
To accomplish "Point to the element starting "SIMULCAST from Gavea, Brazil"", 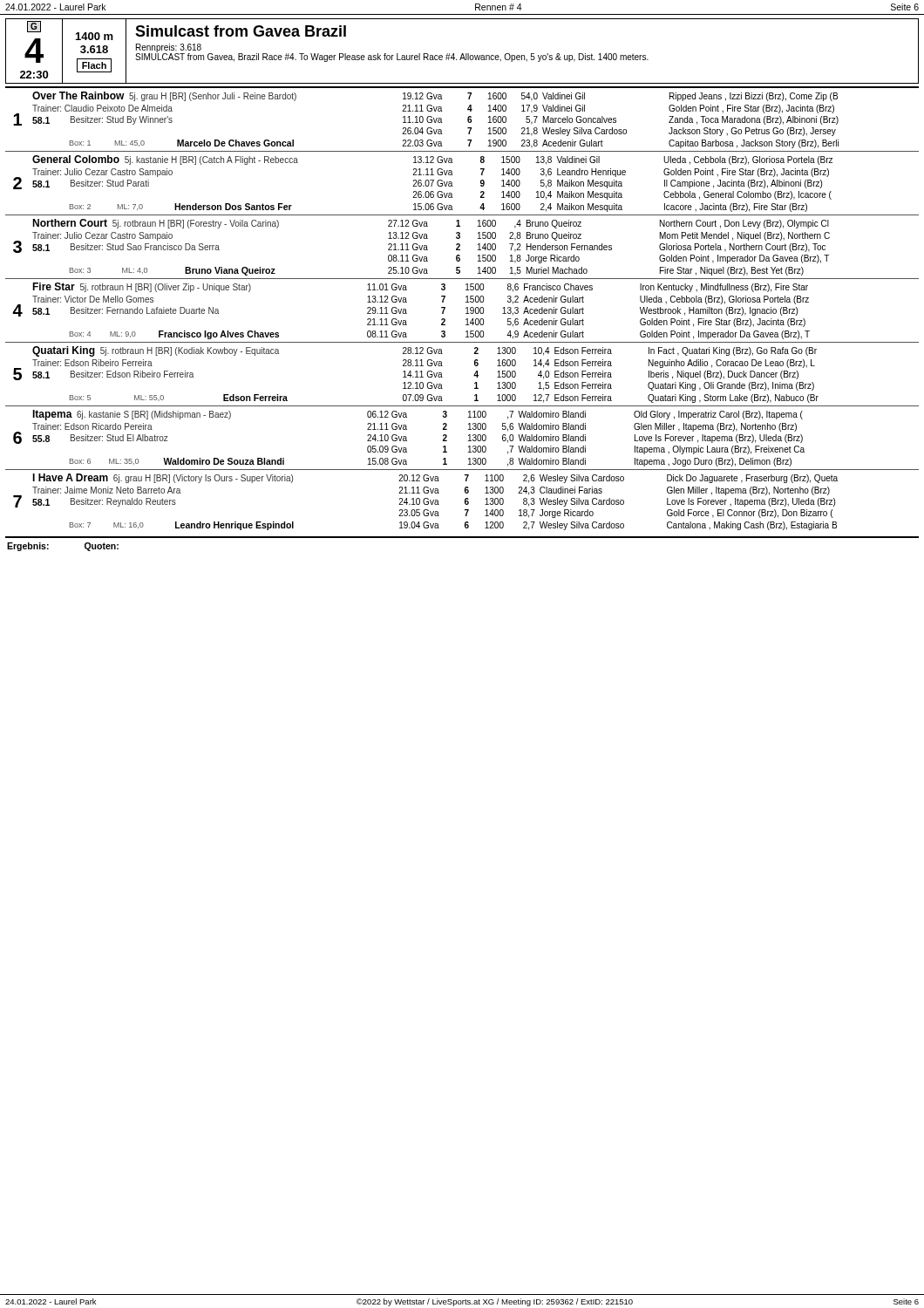I will [x=392, y=57].
